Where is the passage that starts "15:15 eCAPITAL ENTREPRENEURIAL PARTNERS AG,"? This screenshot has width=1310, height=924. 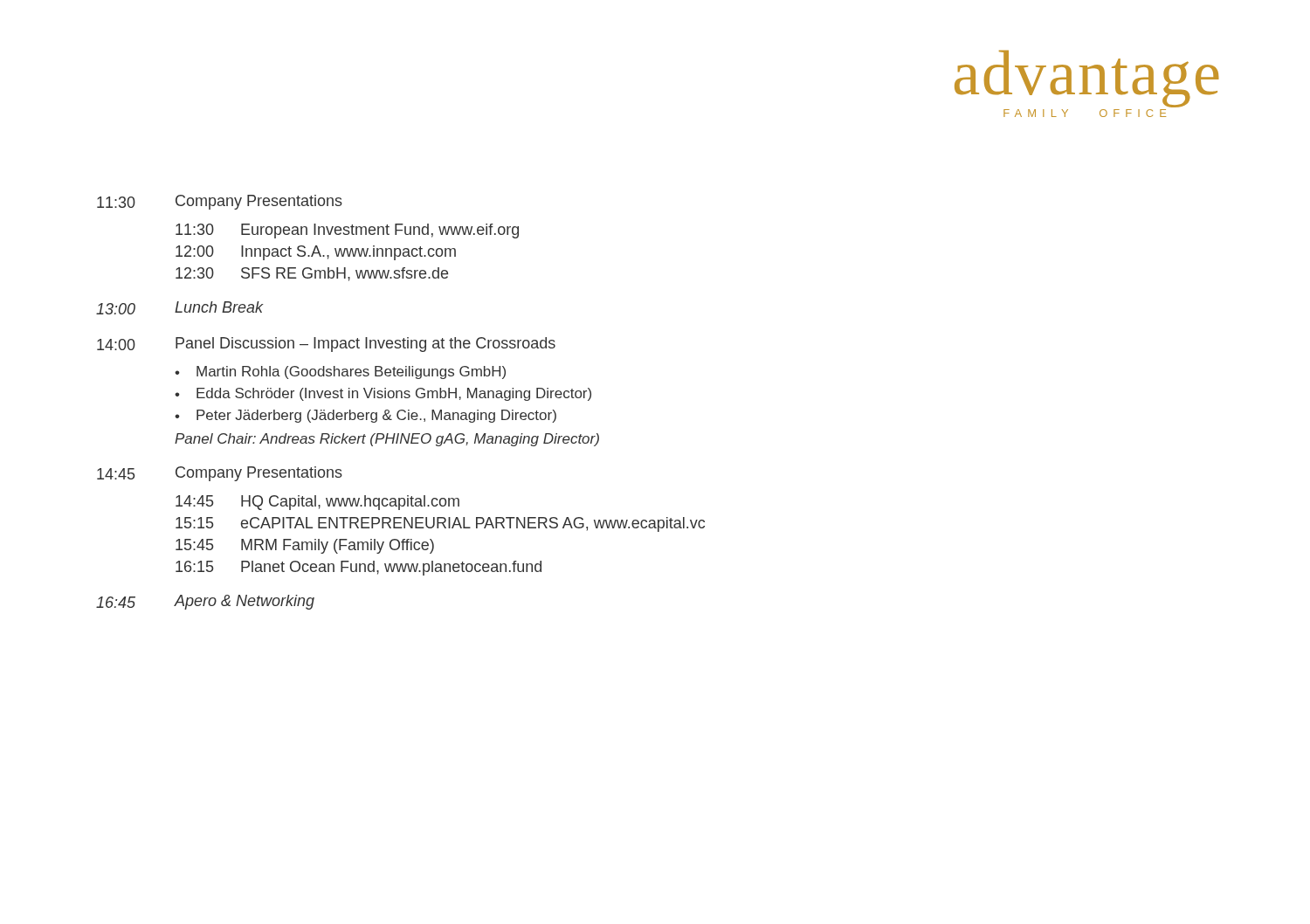pyautogui.click(x=694, y=524)
